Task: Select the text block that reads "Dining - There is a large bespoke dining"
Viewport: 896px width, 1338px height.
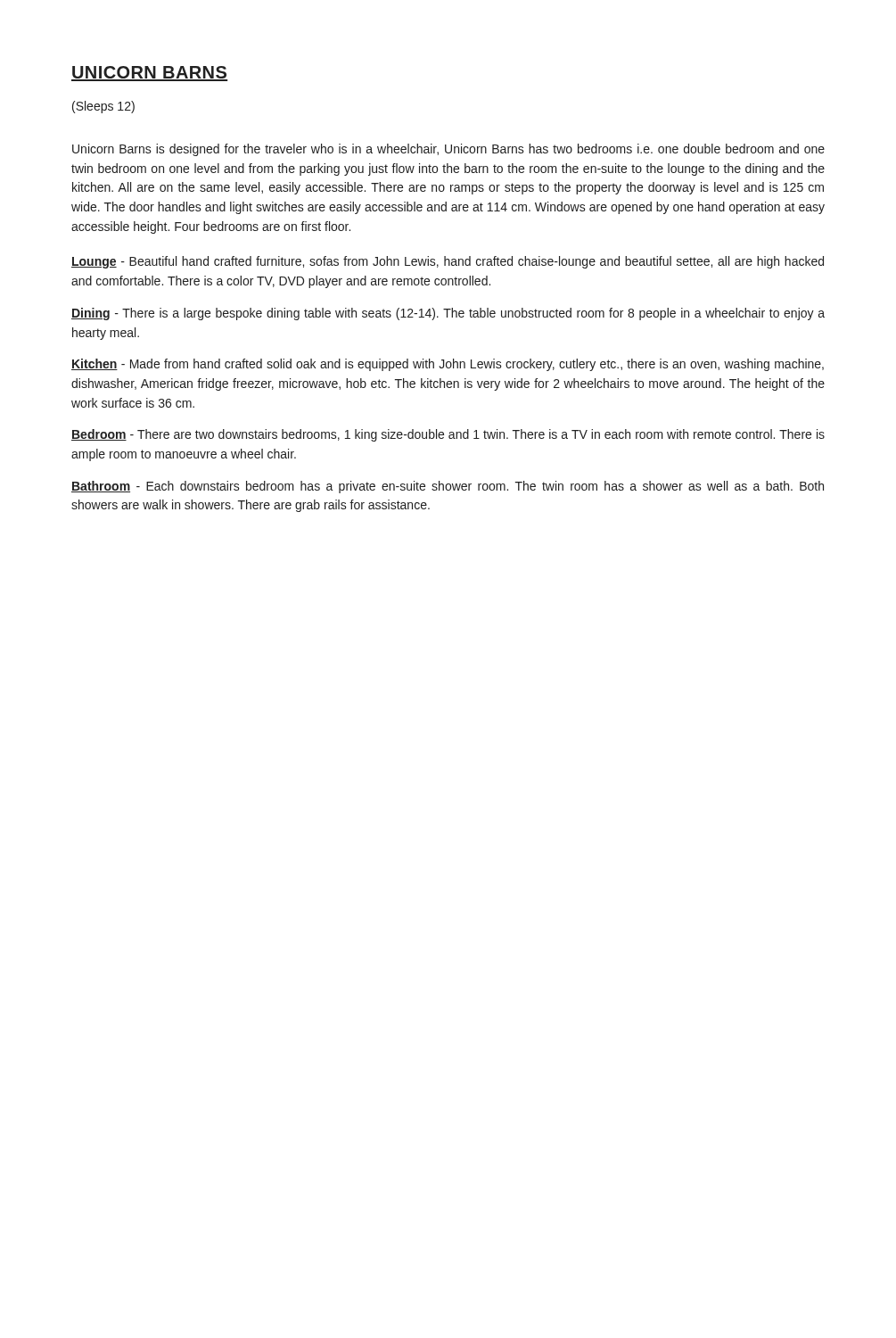Action: (x=448, y=323)
